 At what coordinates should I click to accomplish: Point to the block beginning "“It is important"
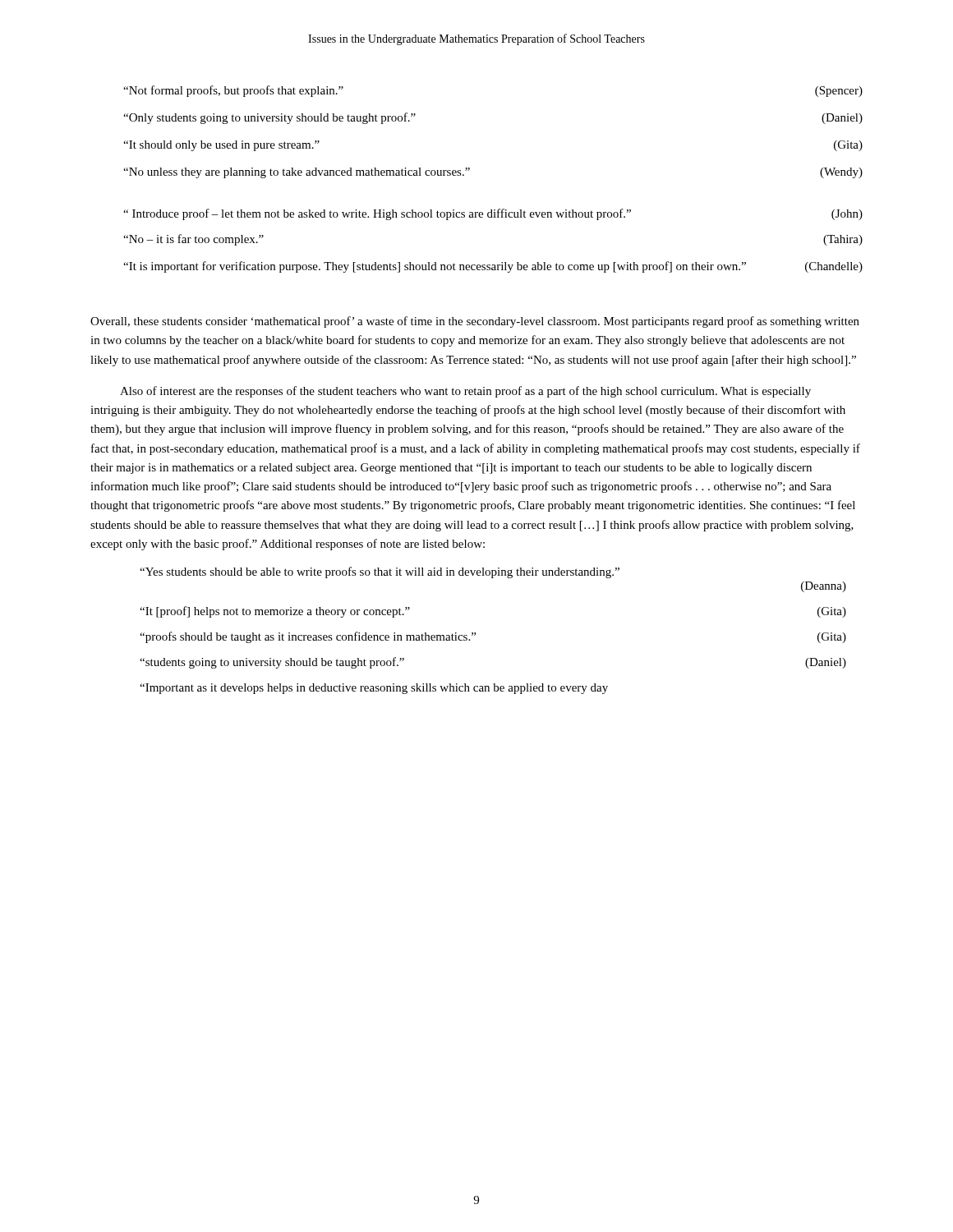click(476, 267)
